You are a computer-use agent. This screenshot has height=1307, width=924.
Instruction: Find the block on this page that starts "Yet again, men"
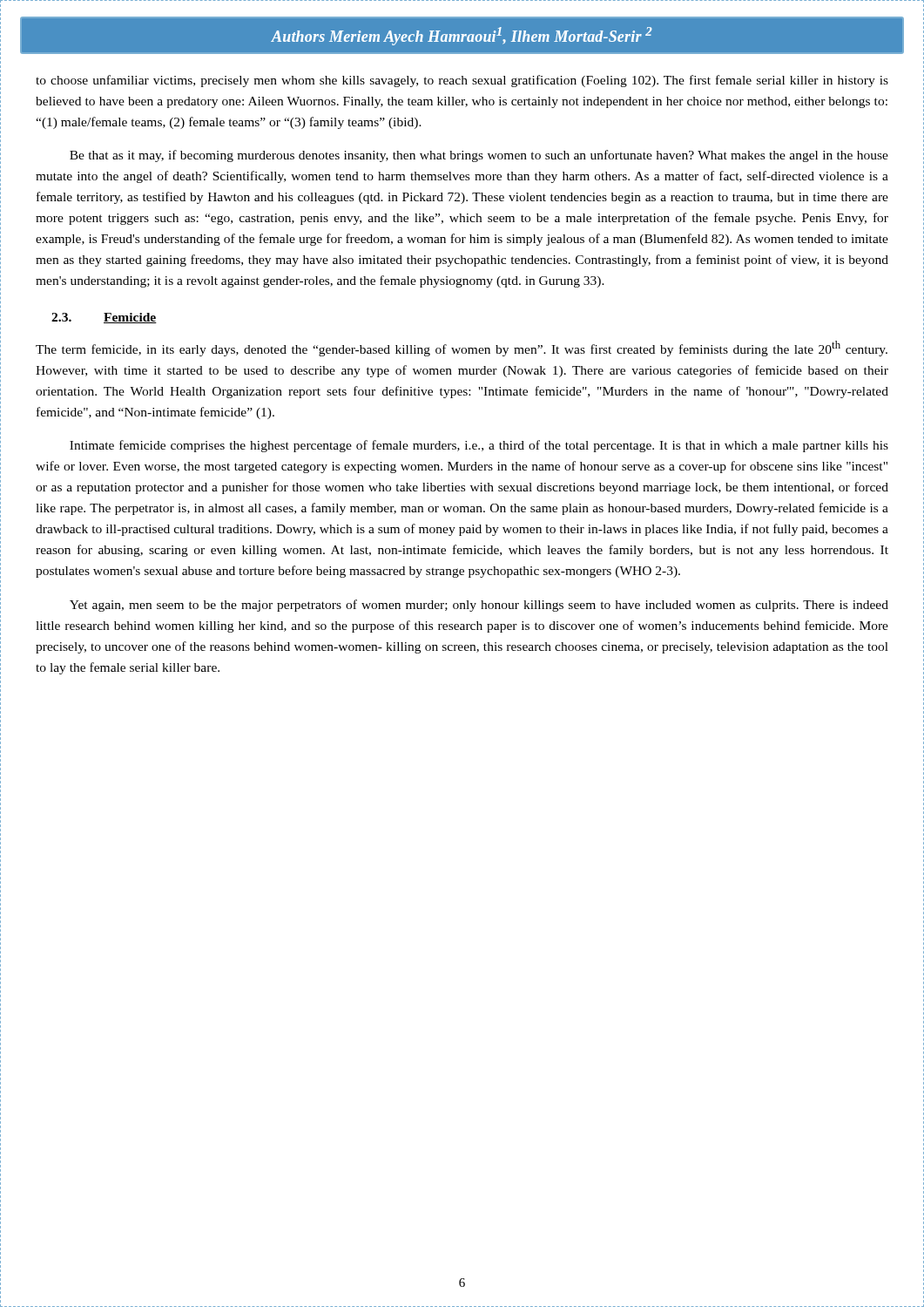[462, 635]
